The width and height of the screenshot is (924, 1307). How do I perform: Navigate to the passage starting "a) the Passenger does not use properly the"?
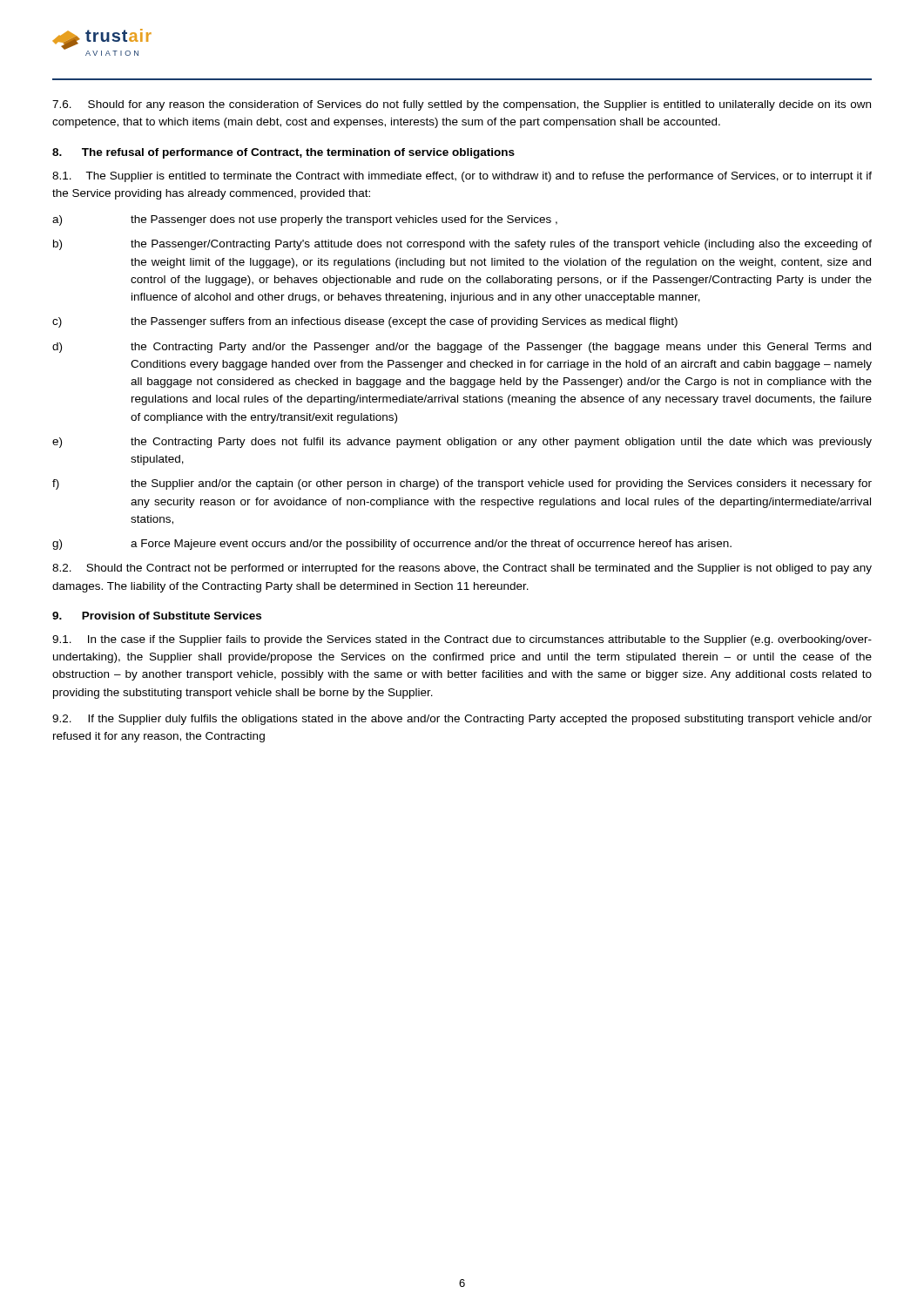pos(462,220)
